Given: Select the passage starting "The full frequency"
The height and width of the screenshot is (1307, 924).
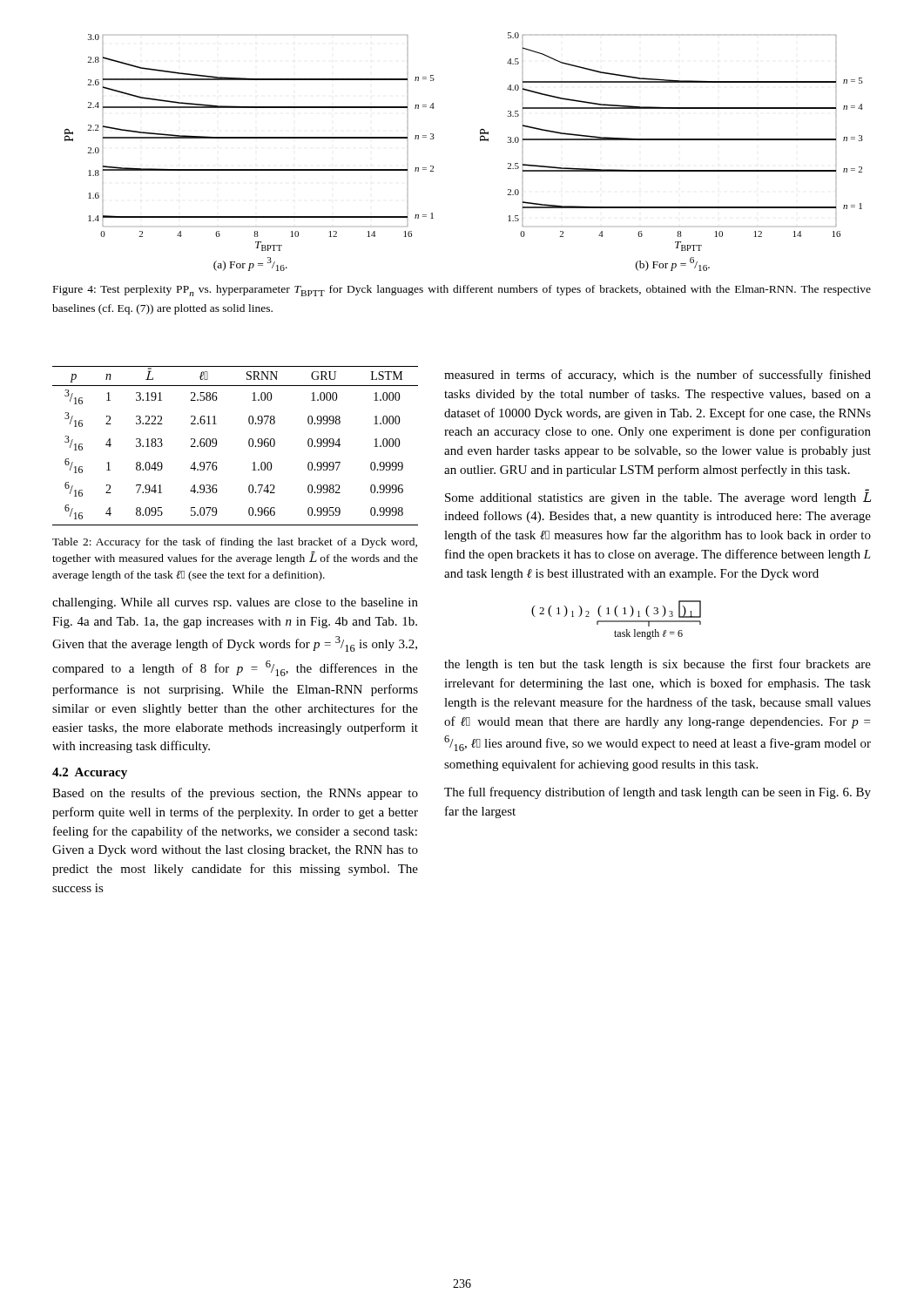Looking at the screenshot, I should point(658,802).
